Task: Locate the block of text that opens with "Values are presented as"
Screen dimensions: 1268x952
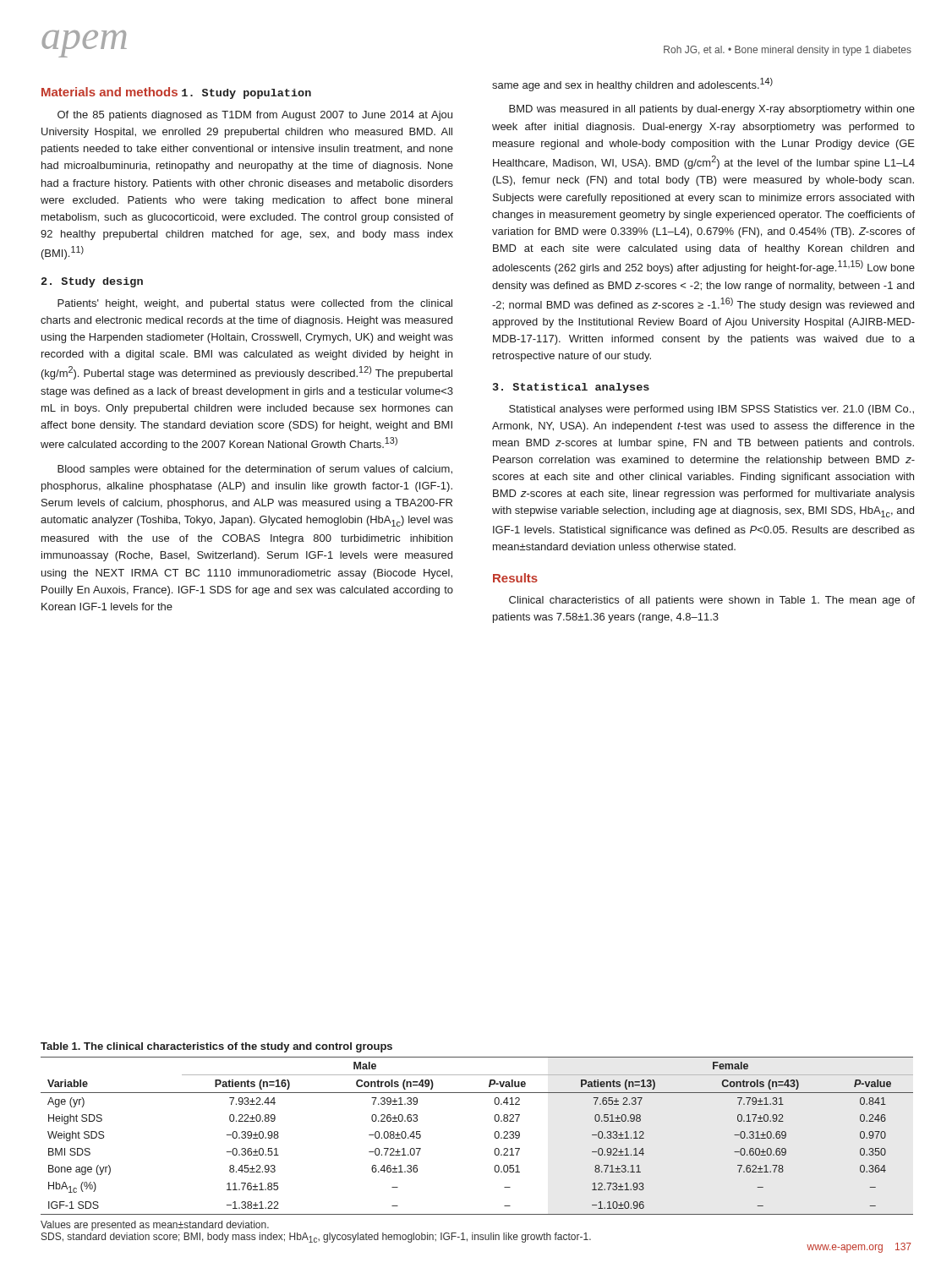Action: coord(316,1231)
